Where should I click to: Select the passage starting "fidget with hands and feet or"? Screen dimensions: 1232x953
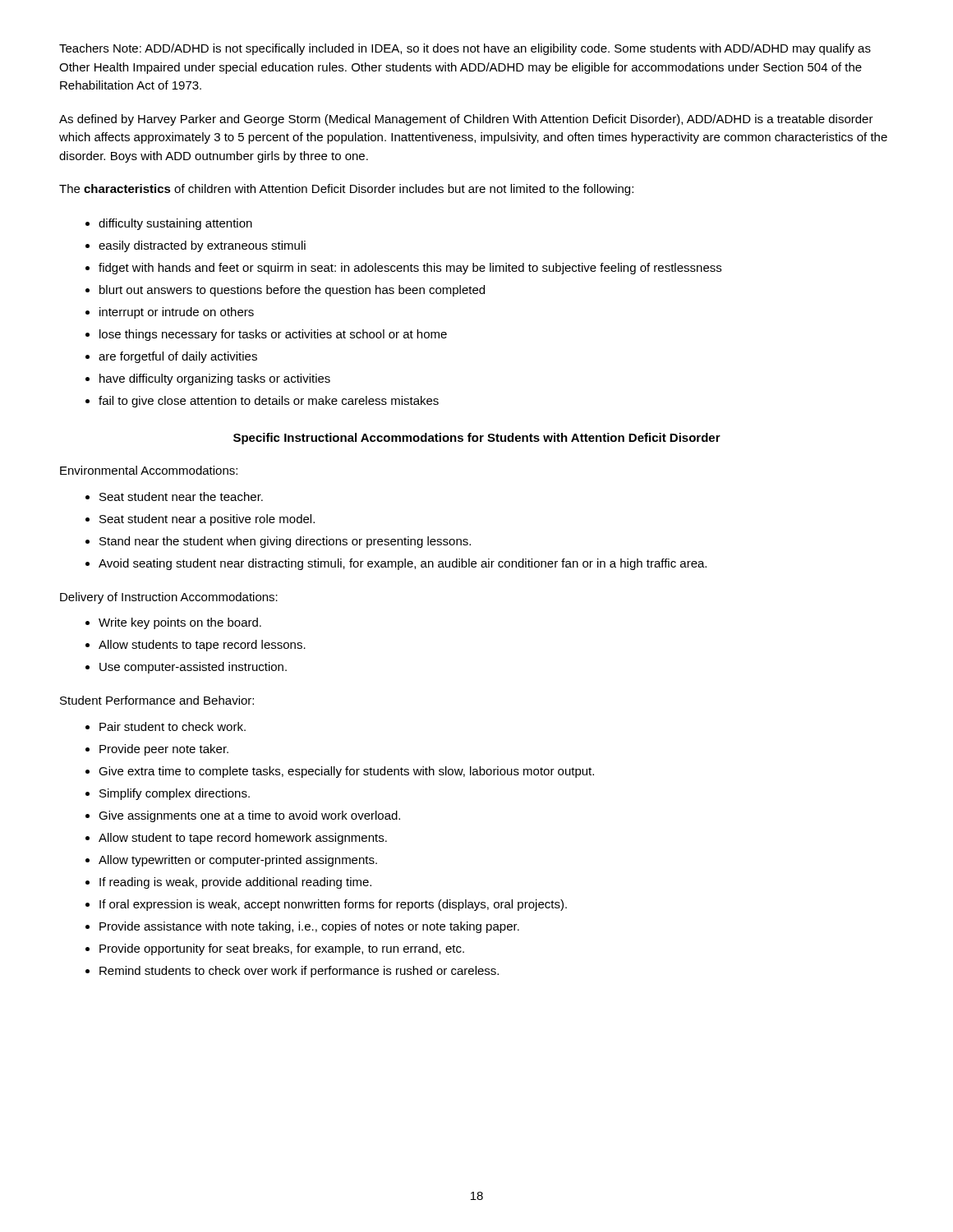[410, 267]
